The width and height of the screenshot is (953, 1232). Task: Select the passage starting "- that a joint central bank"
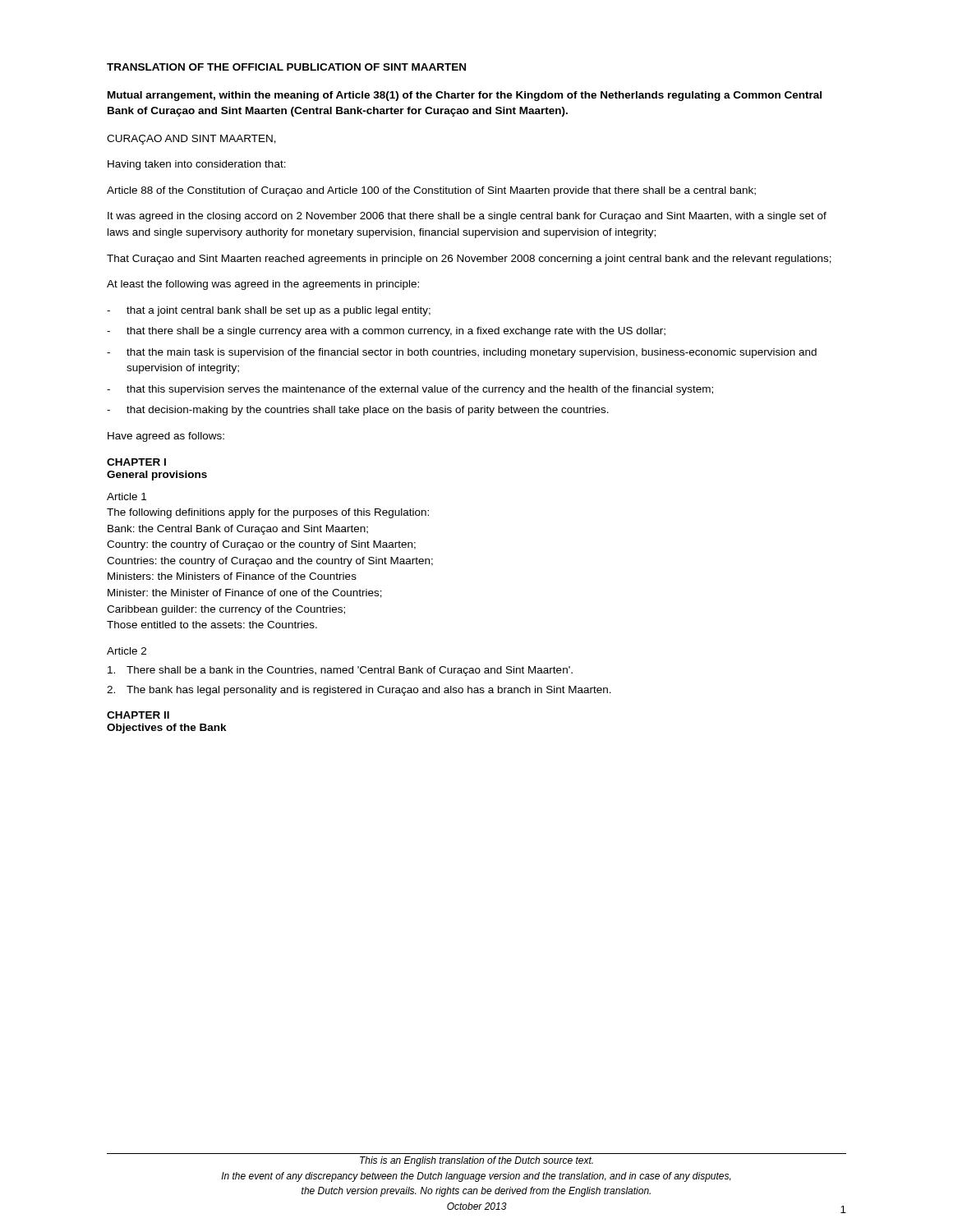269,311
